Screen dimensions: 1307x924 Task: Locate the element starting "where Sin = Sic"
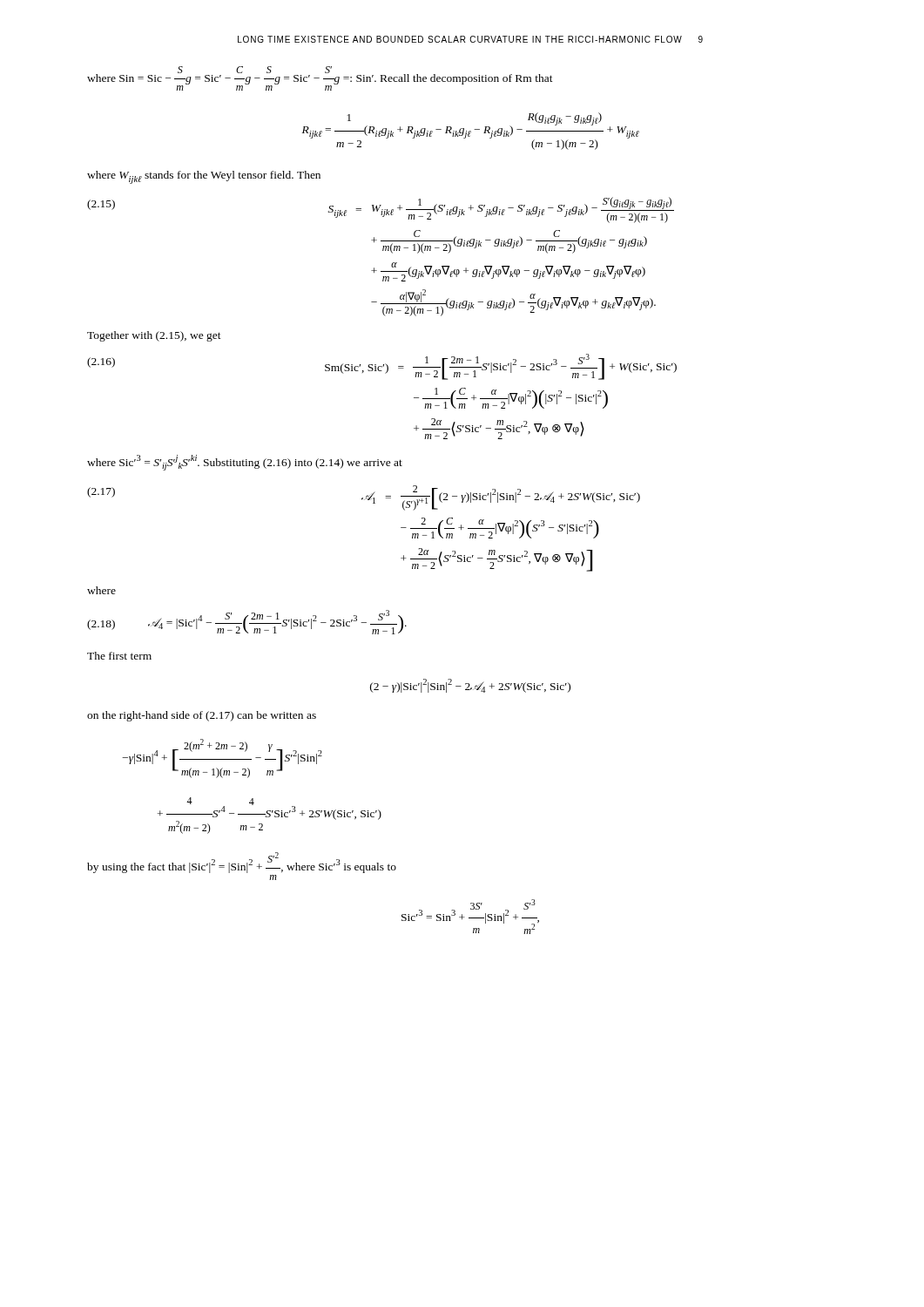coord(320,79)
